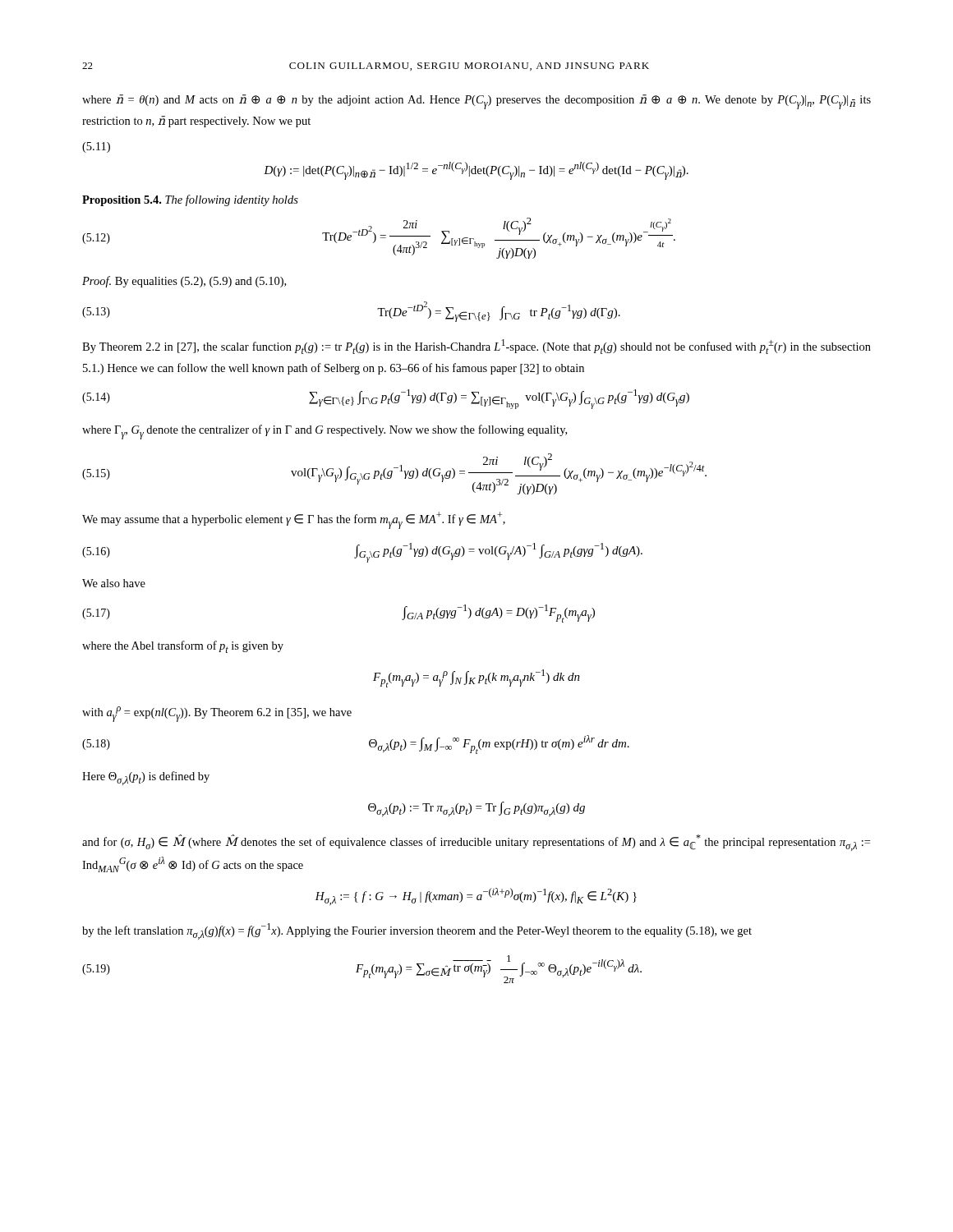Viewport: 953px width, 1232px height.
Task: Navigate to the region starting "where the Abel transform of pt is"
Action: 183,647
